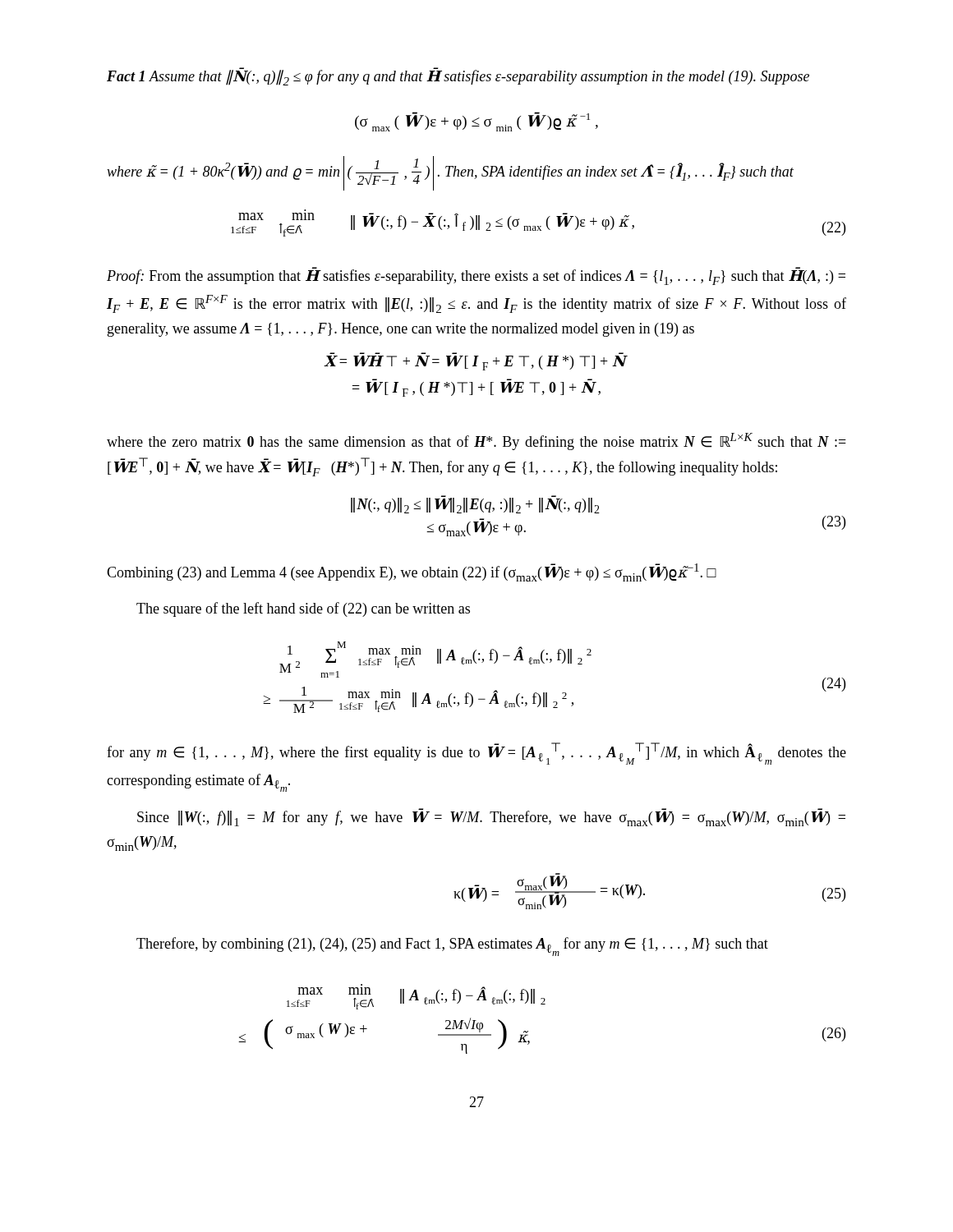The height and width of the screenshot is (1232, 953).
Task: Select the formula with the text "max 1≤f≤F min l̂f∈Λ̂ ‖ W̄"
Action: pos(518,224)
